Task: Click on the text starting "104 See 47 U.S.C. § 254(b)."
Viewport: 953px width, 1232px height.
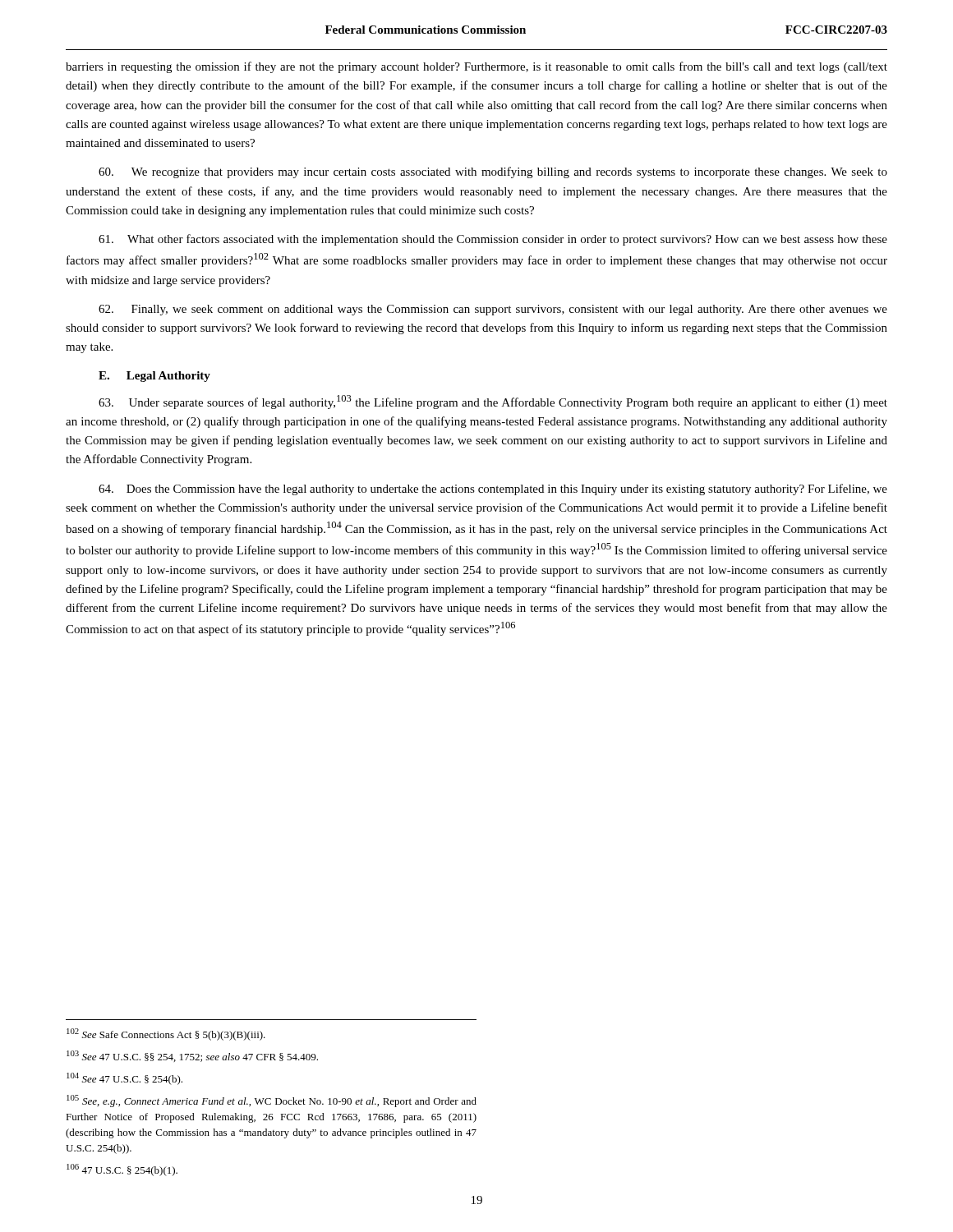Action: pyautogui.click(x=124, y=1078)
